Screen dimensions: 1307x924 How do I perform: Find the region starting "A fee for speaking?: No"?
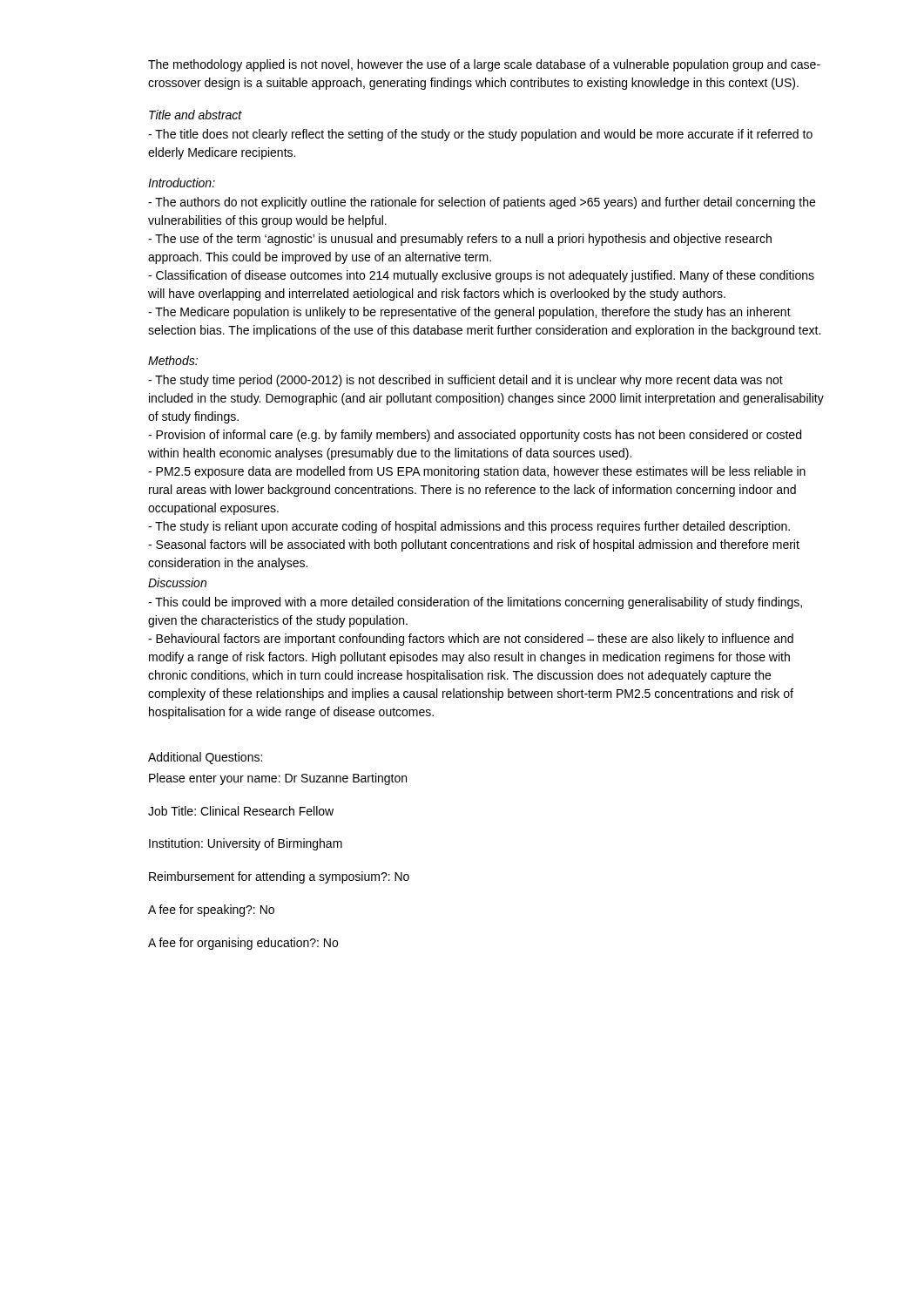[x=211, y=910]
